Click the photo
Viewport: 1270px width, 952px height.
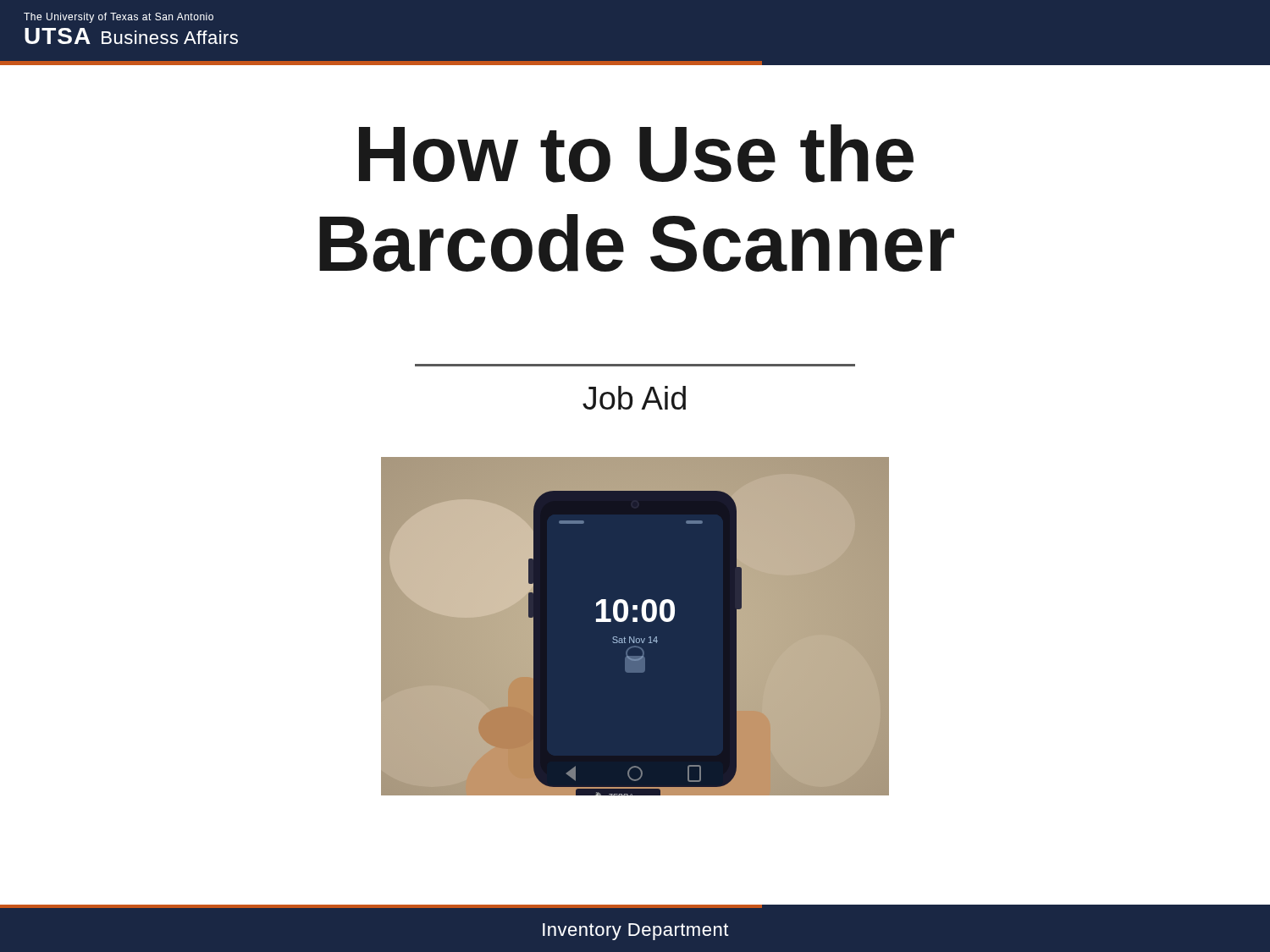click(x=635, y=626)
